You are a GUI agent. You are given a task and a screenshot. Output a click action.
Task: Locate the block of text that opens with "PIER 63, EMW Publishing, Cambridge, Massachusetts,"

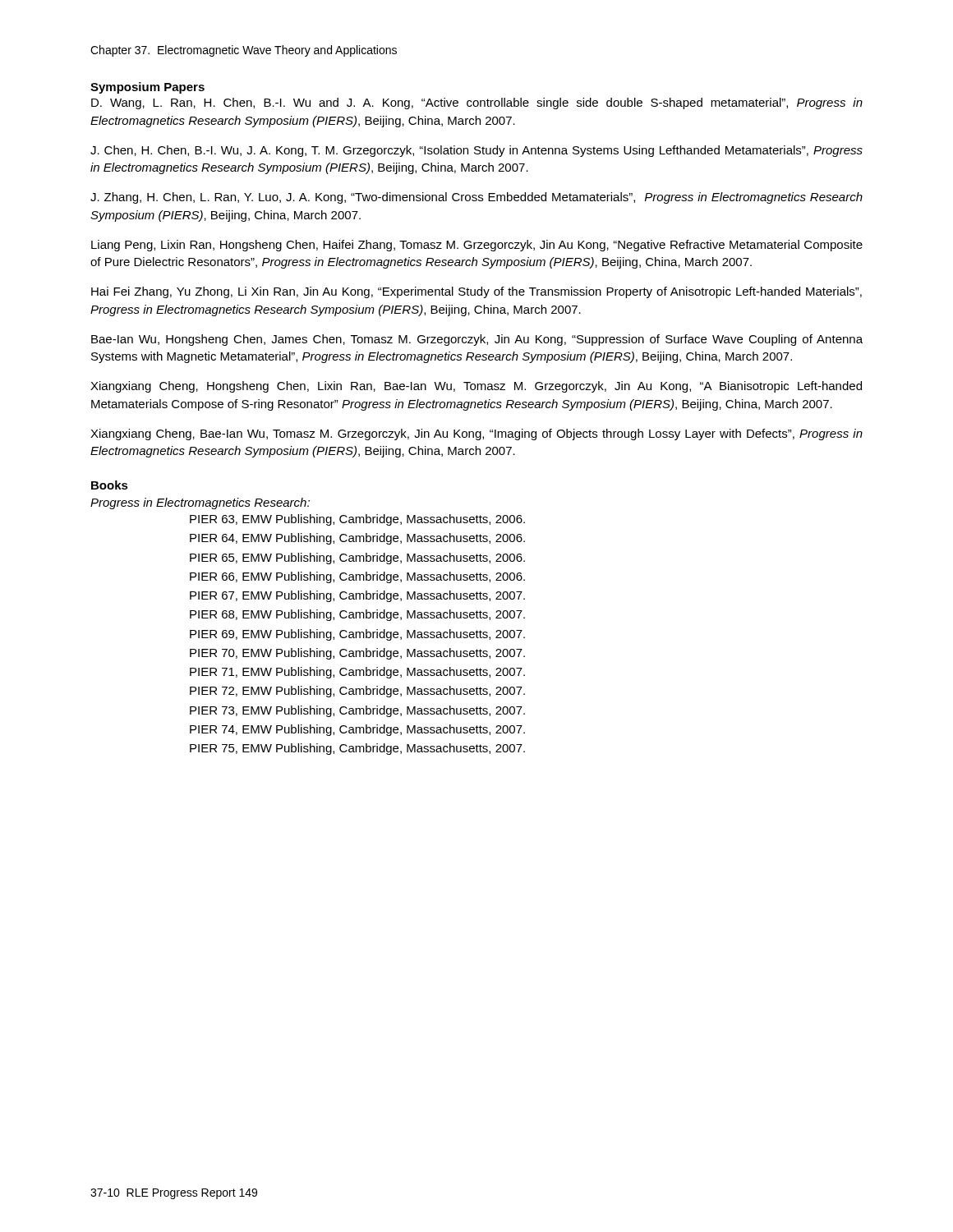357,519
